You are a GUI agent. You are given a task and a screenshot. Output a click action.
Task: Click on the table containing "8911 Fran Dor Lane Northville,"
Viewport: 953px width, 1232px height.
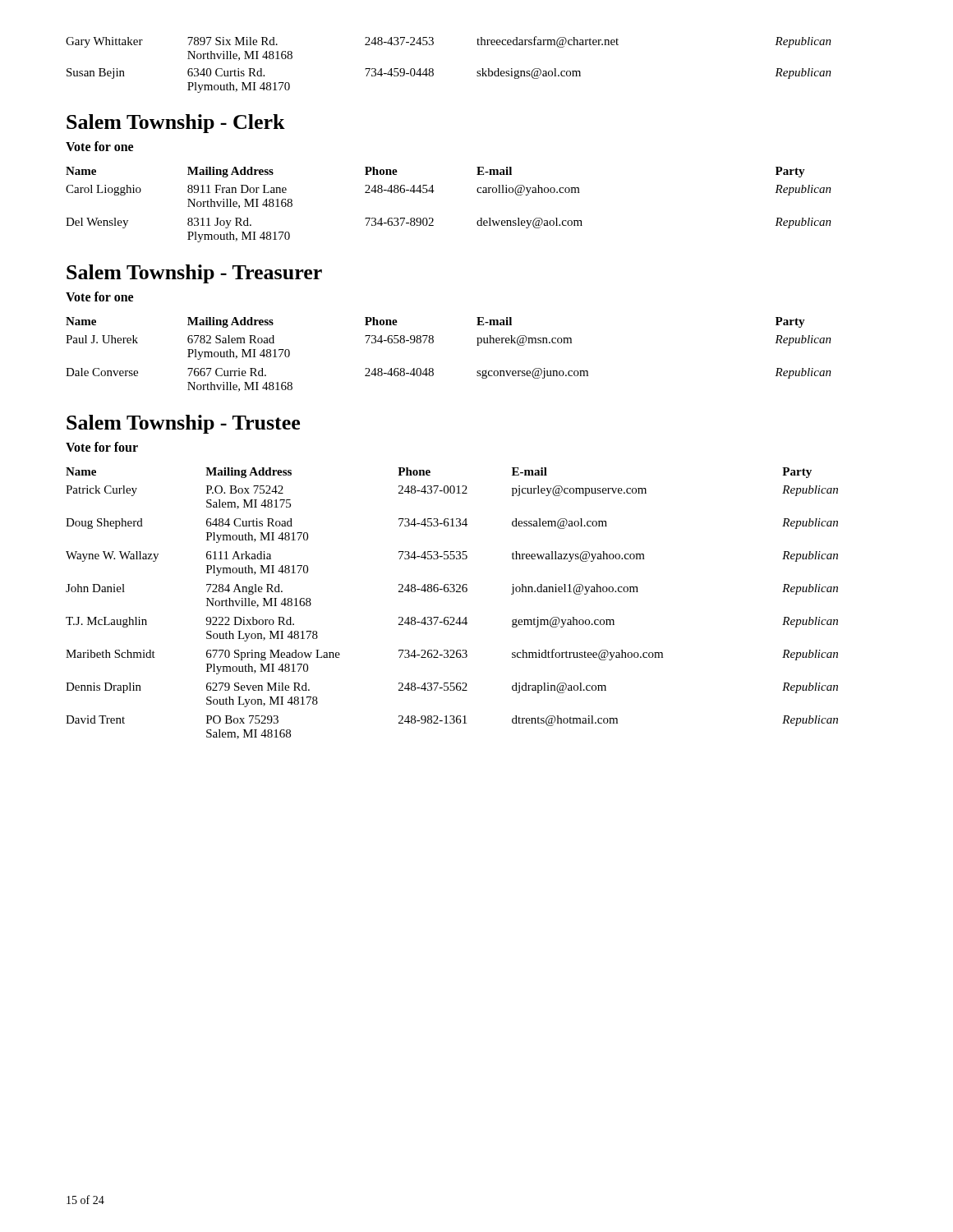point(476,204)
